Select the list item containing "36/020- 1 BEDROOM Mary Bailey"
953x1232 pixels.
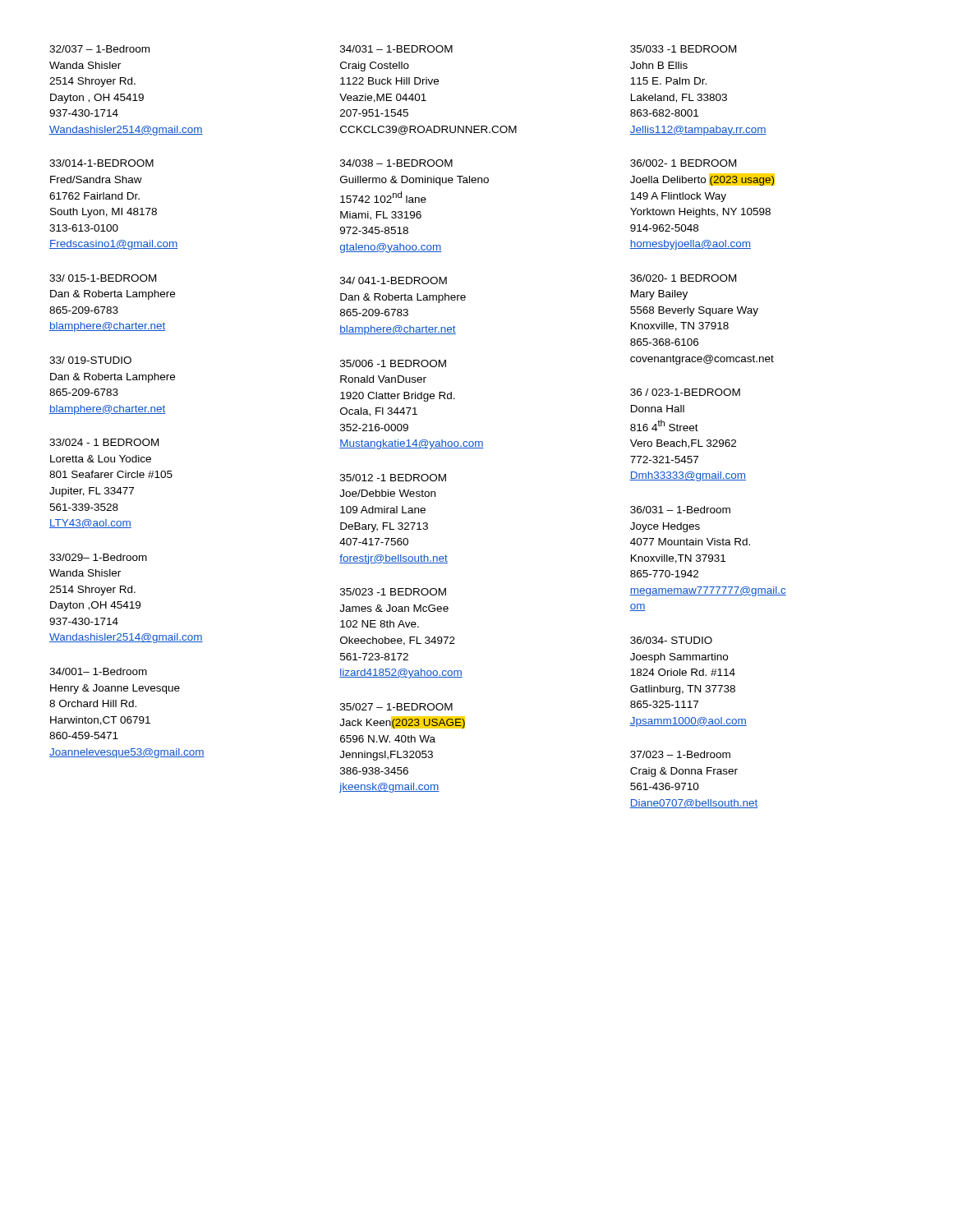point(702,318)
